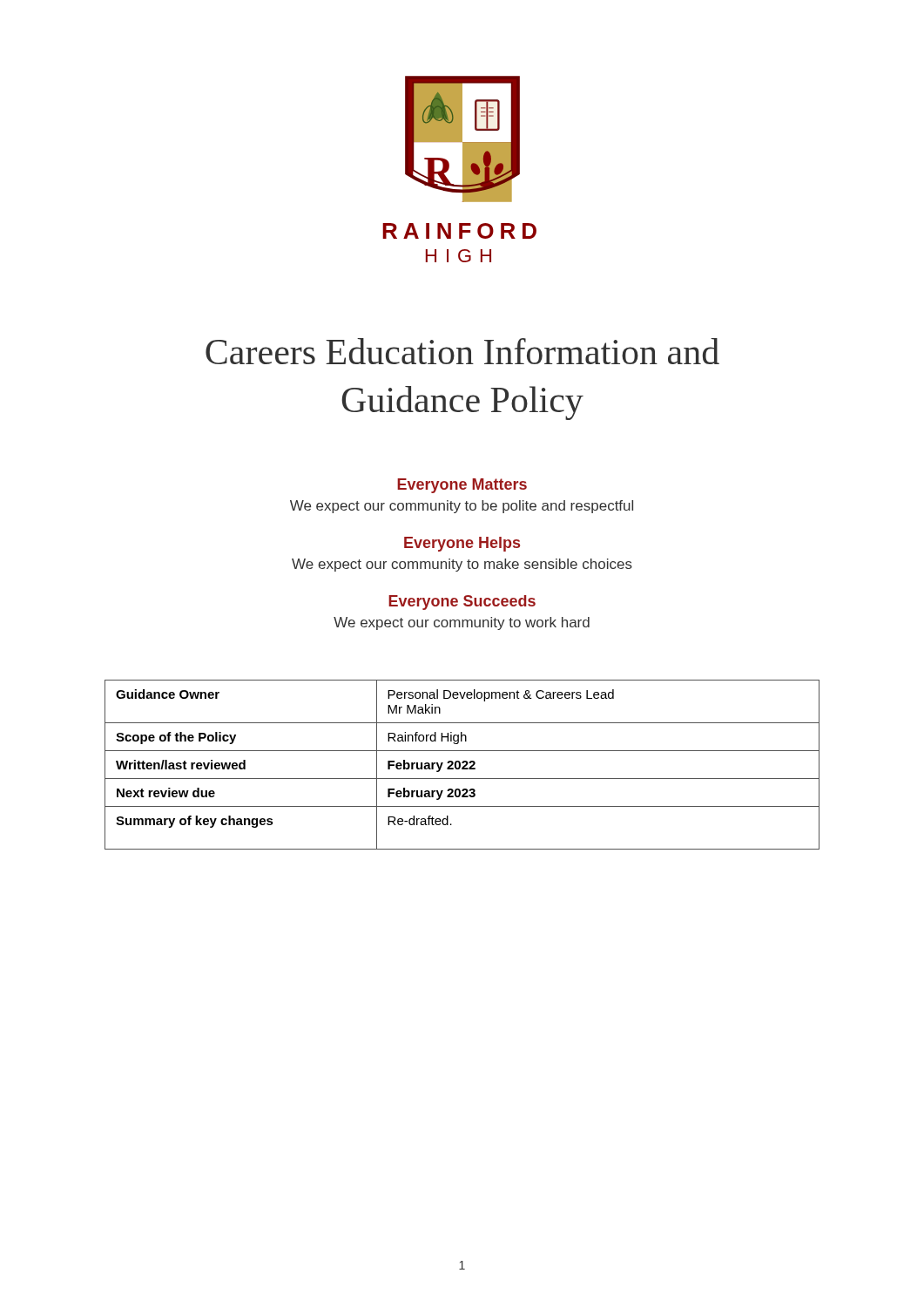The height and width of the screenshot is (1307, 924).
Task: Find the section header that says "Everyone Helps"
Action: click(462, 543)
